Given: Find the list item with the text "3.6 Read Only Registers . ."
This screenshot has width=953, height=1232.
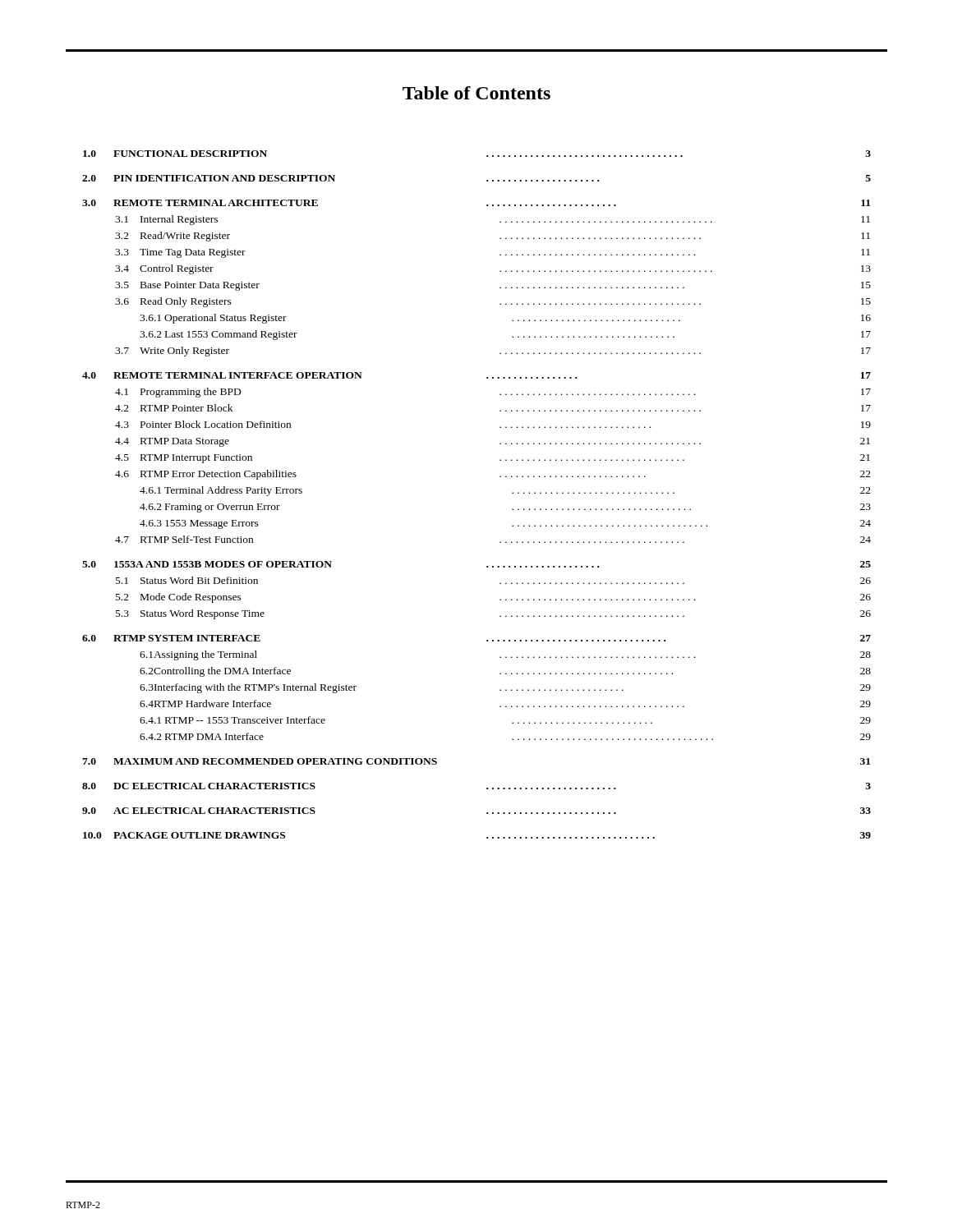Looking at the screenshot, I should pos(493,301).
